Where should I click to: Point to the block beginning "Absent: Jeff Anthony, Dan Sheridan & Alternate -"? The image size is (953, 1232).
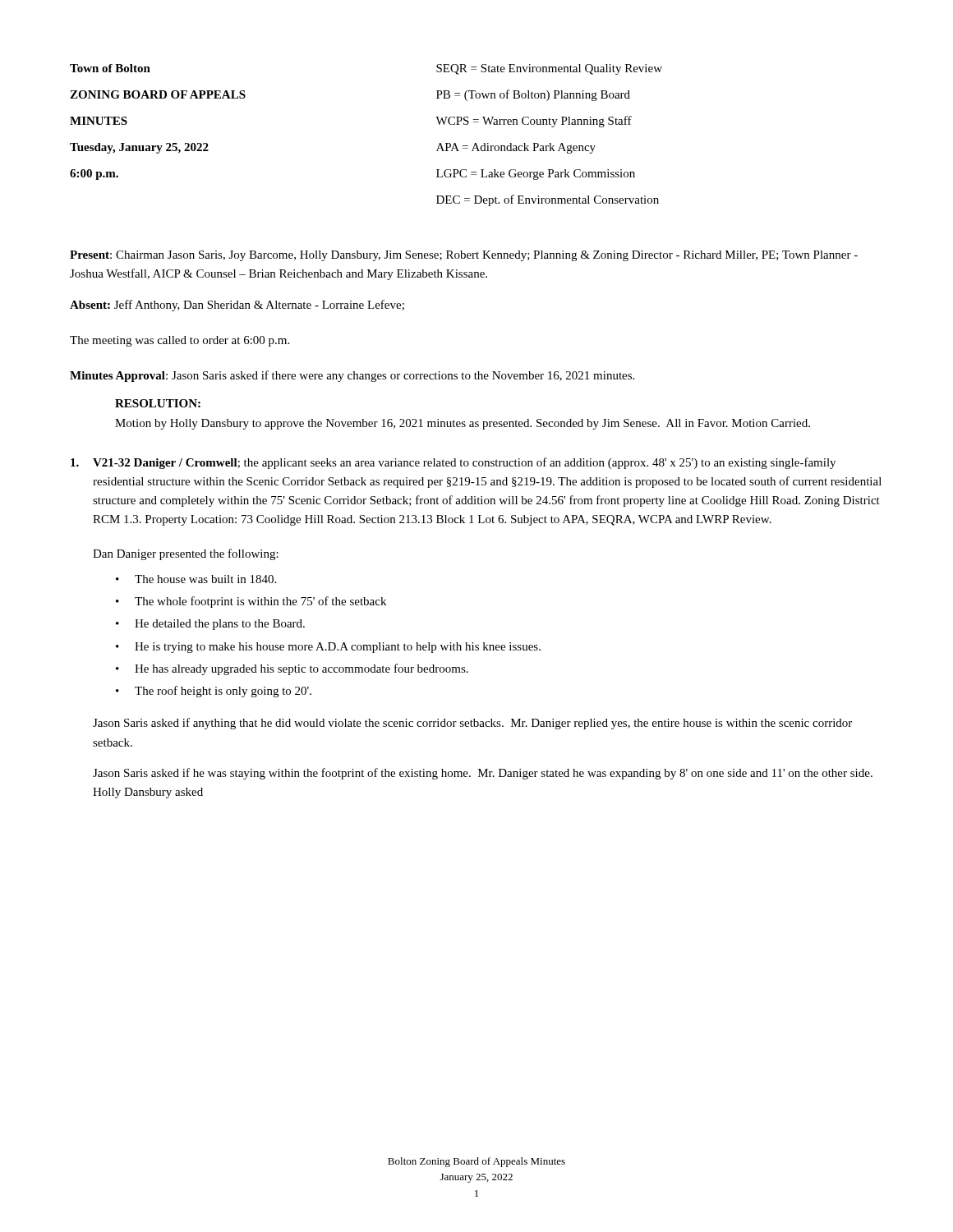point(237,304)
